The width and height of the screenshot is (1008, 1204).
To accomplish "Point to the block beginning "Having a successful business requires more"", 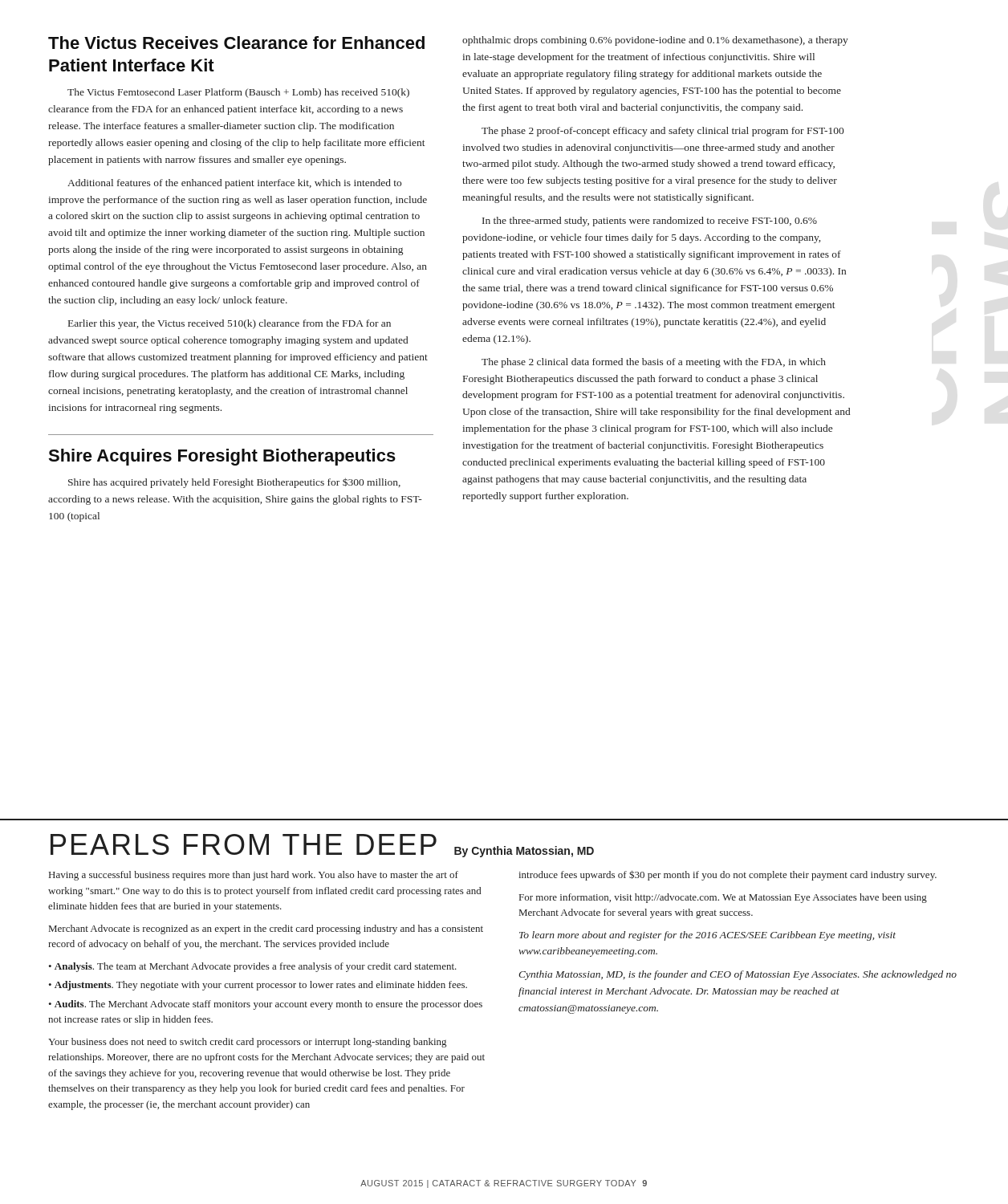I will point(269,909).
